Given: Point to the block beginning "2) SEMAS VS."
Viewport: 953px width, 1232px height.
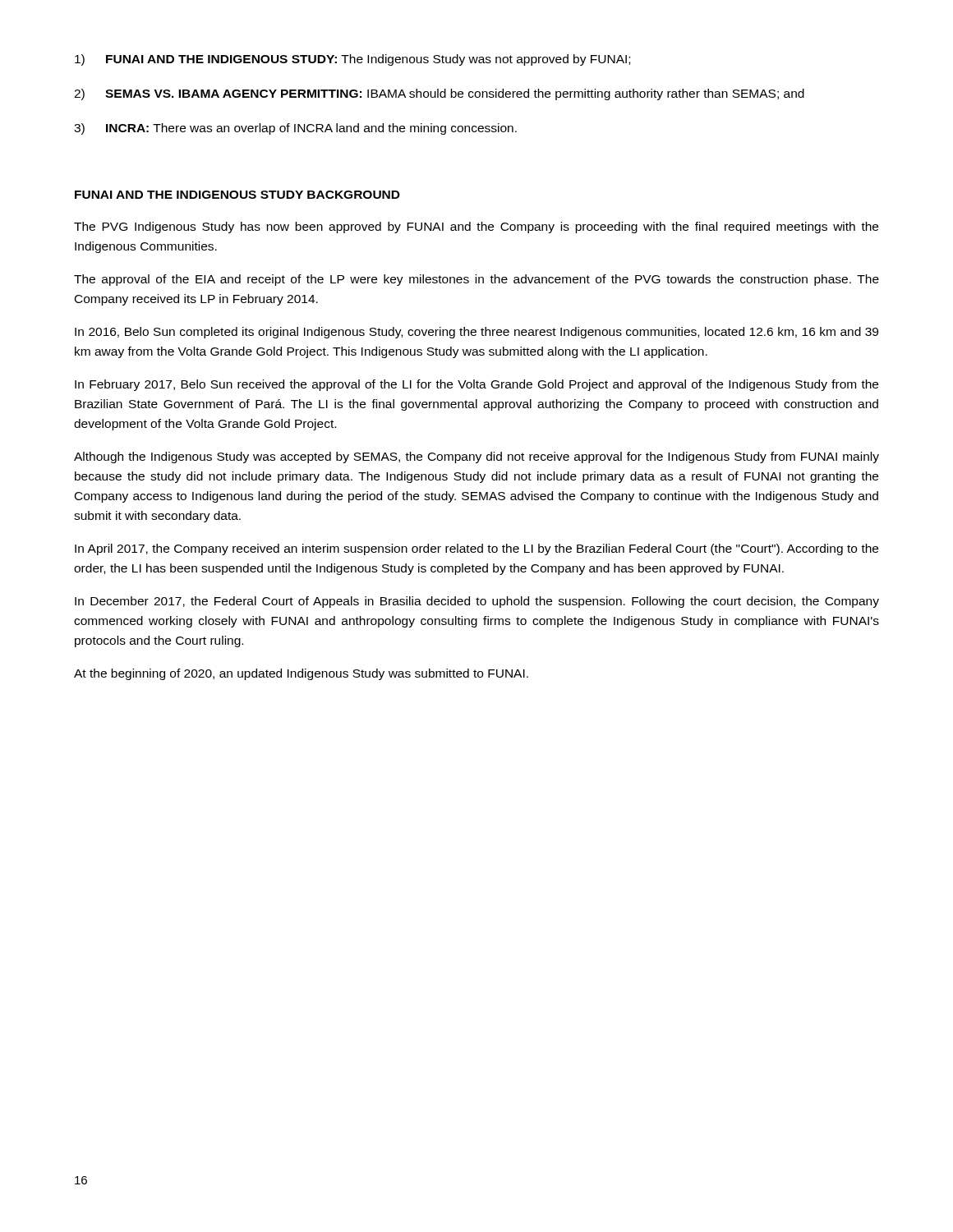Looking at the screenshot, I should coord(476,94).
